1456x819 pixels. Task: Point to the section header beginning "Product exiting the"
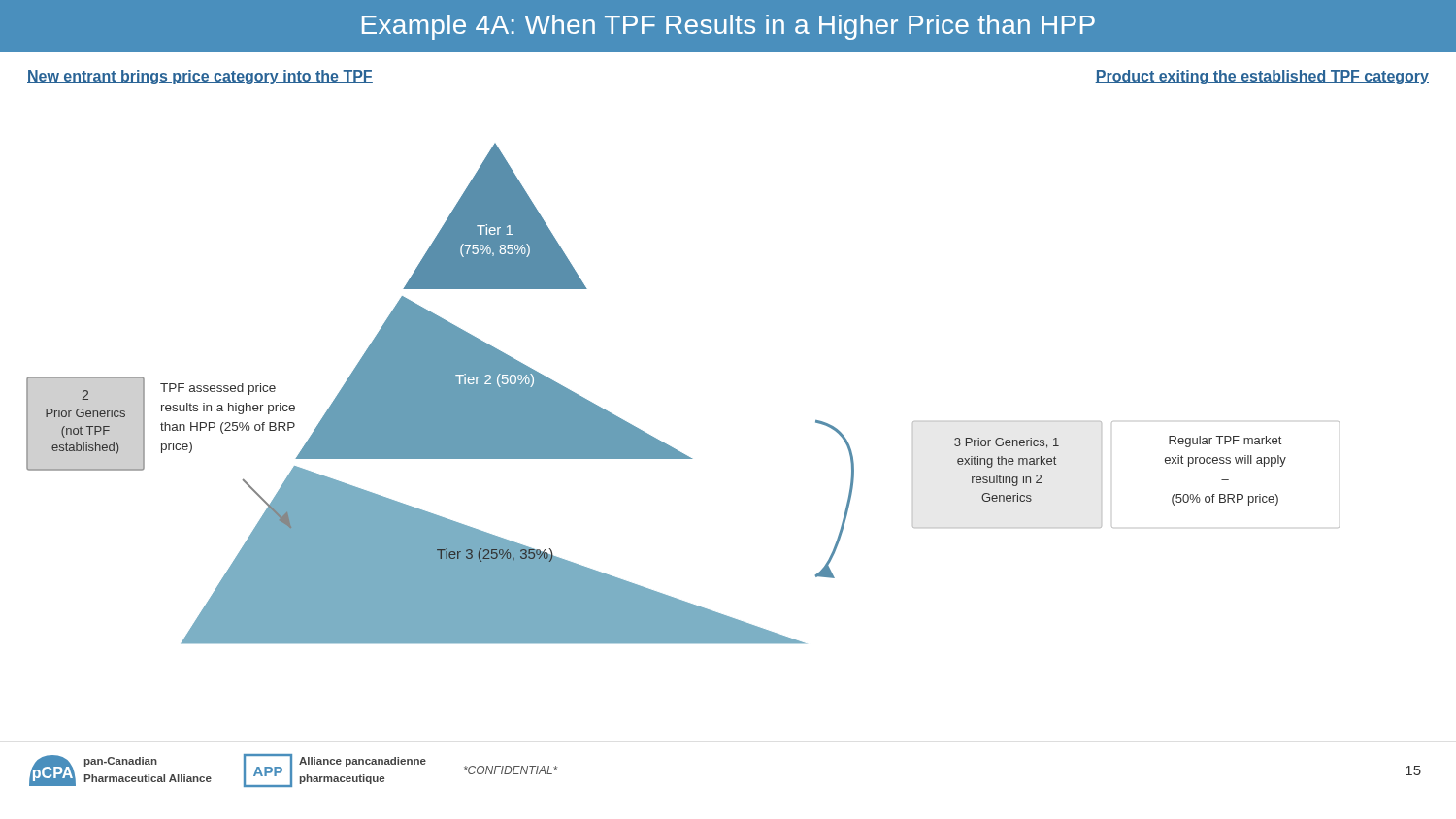1262,76
